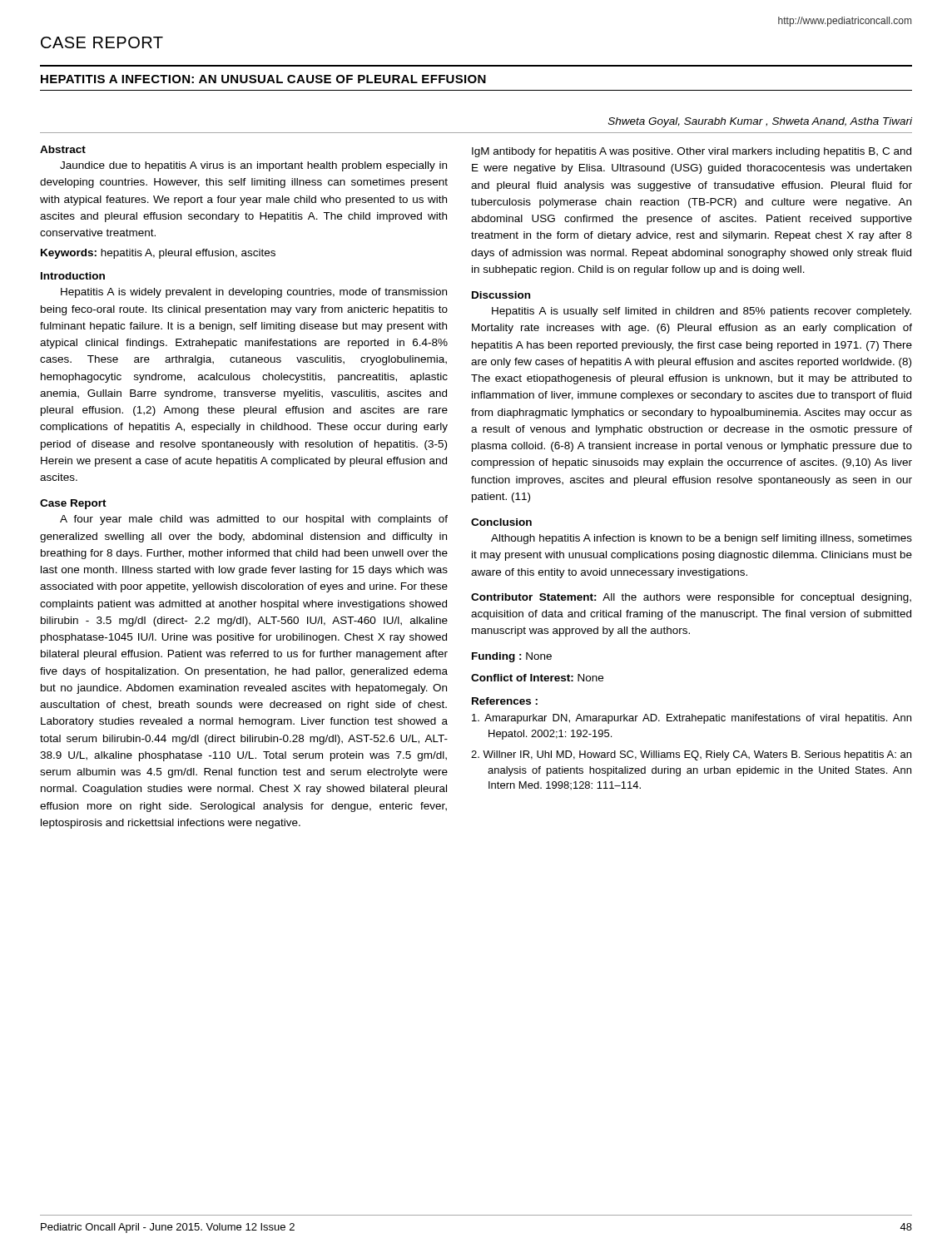Find "CASE REPORT" on this page

(x=102, y=42)
